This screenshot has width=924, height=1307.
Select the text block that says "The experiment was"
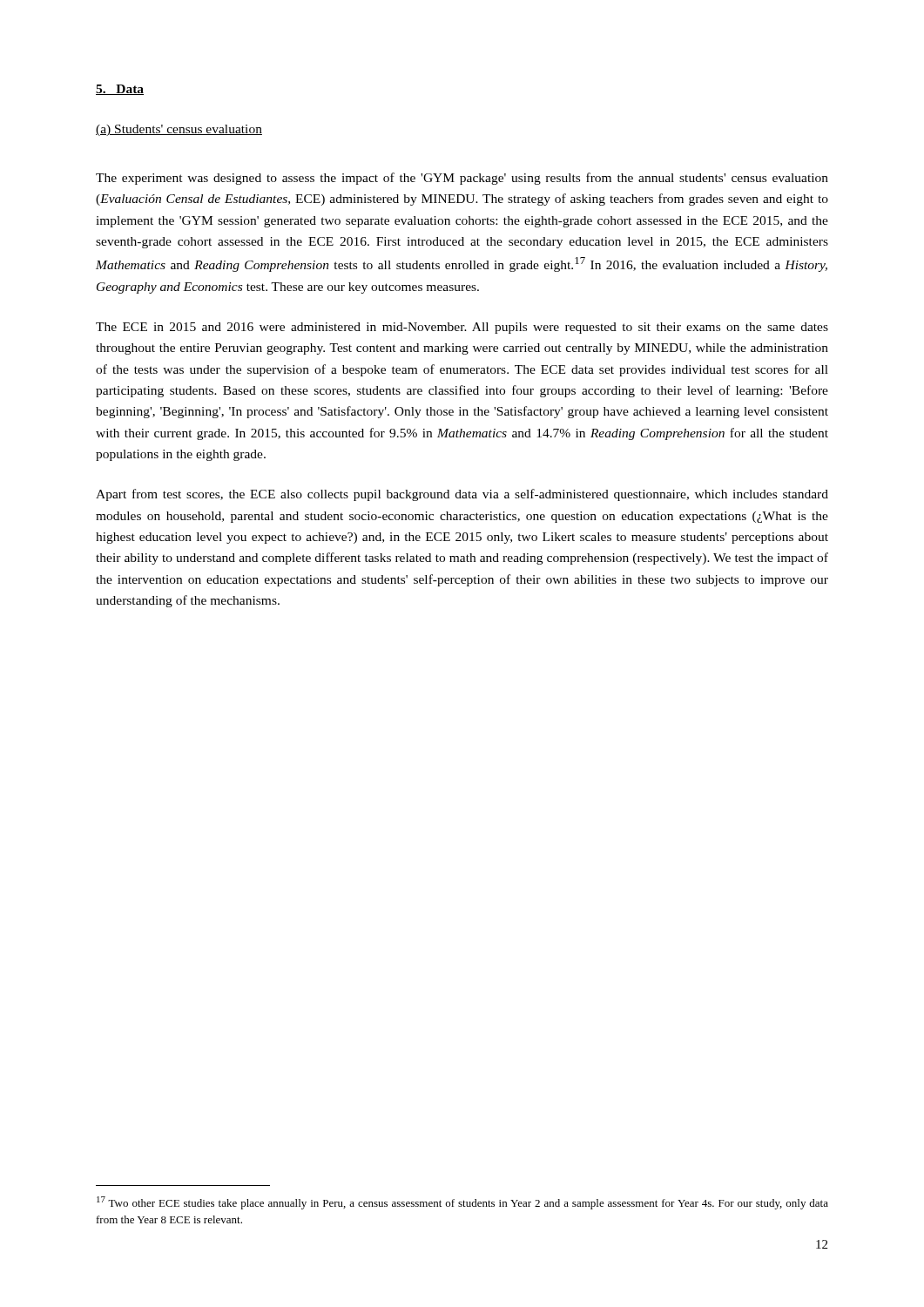click(x=462, y=232)
